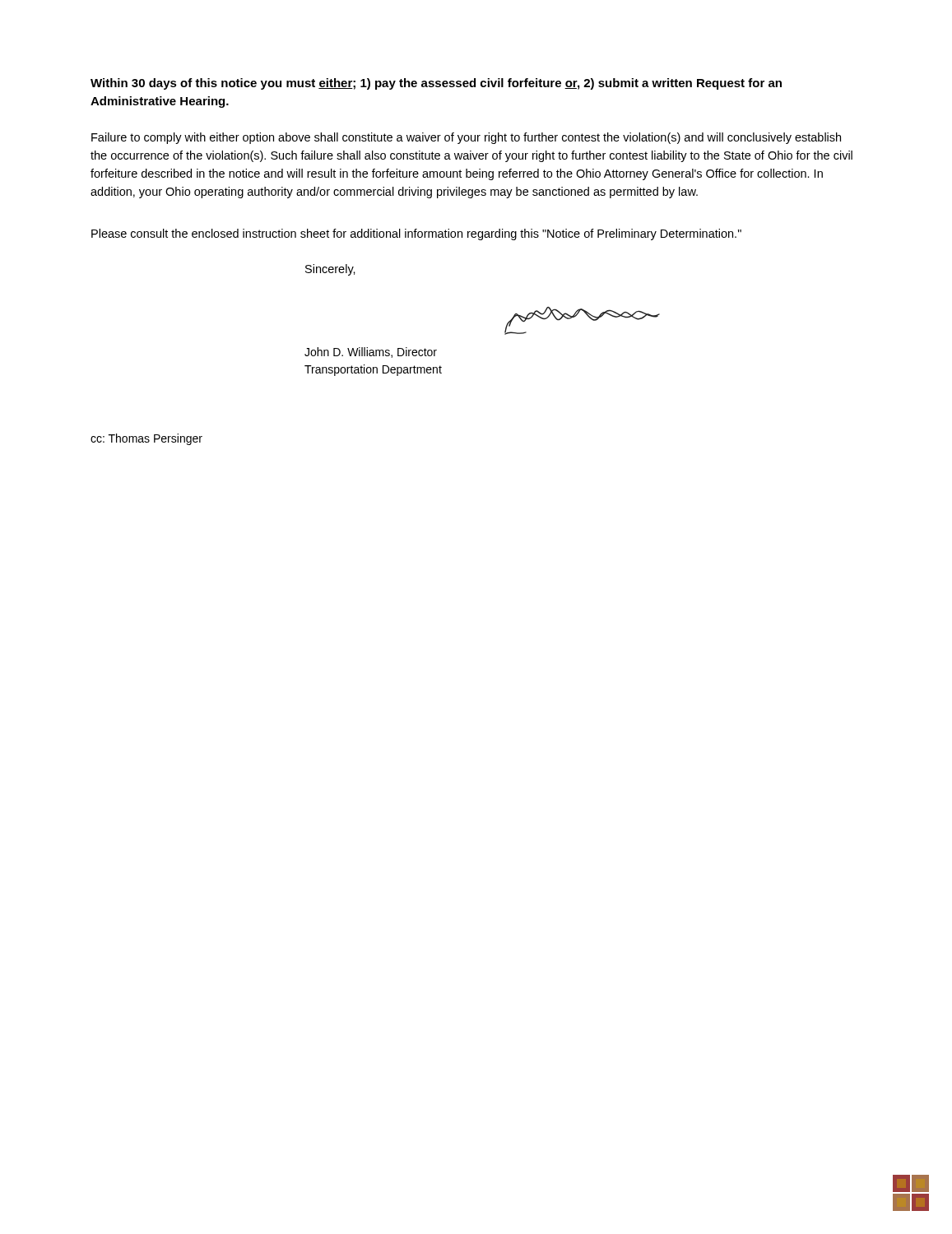Point to the text starting "Please consult the enclosed"
The height and width of the screenshot is (1234, 952).
[416, 233]
